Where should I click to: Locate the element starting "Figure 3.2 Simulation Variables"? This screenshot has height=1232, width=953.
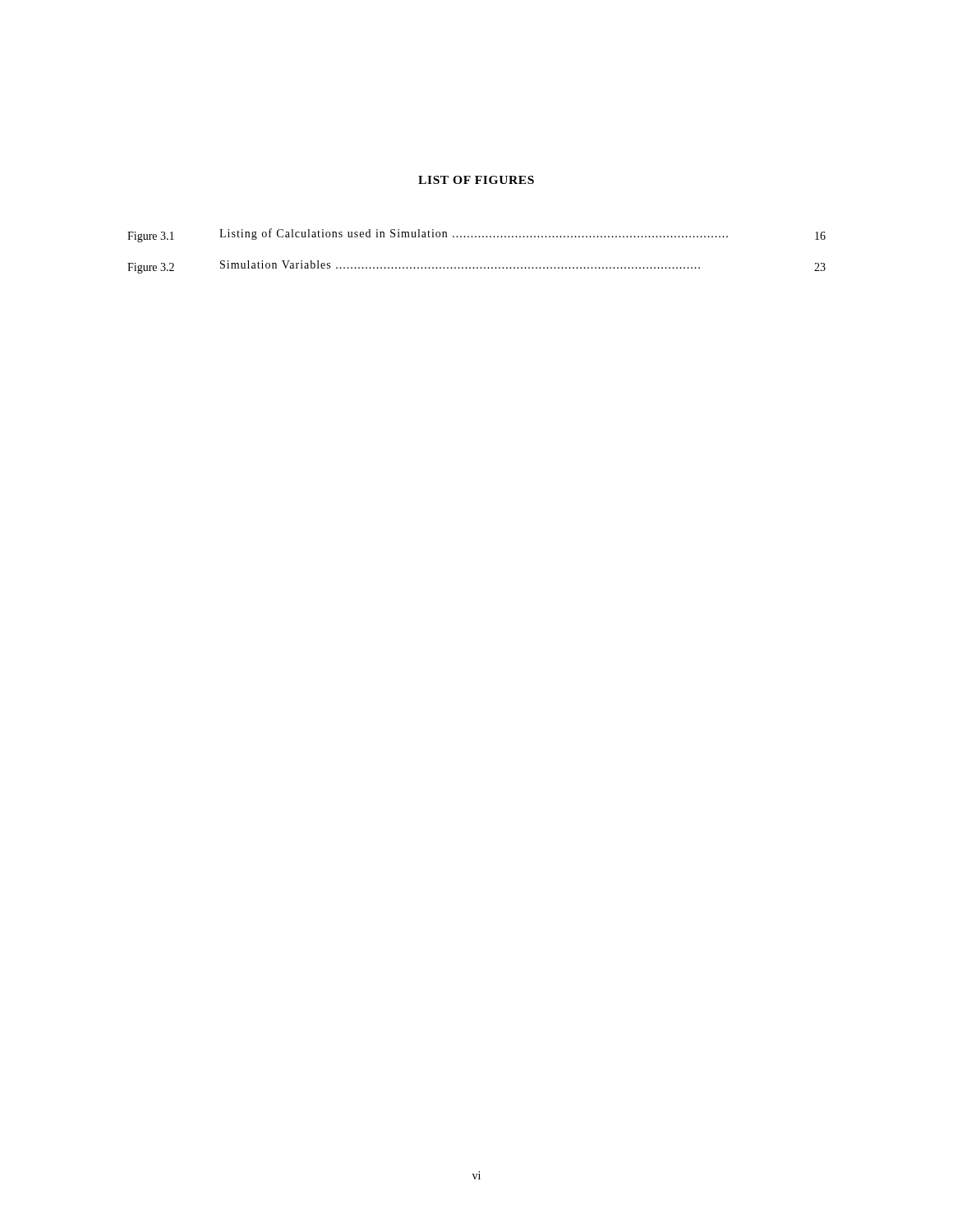(x=476, y=268)
